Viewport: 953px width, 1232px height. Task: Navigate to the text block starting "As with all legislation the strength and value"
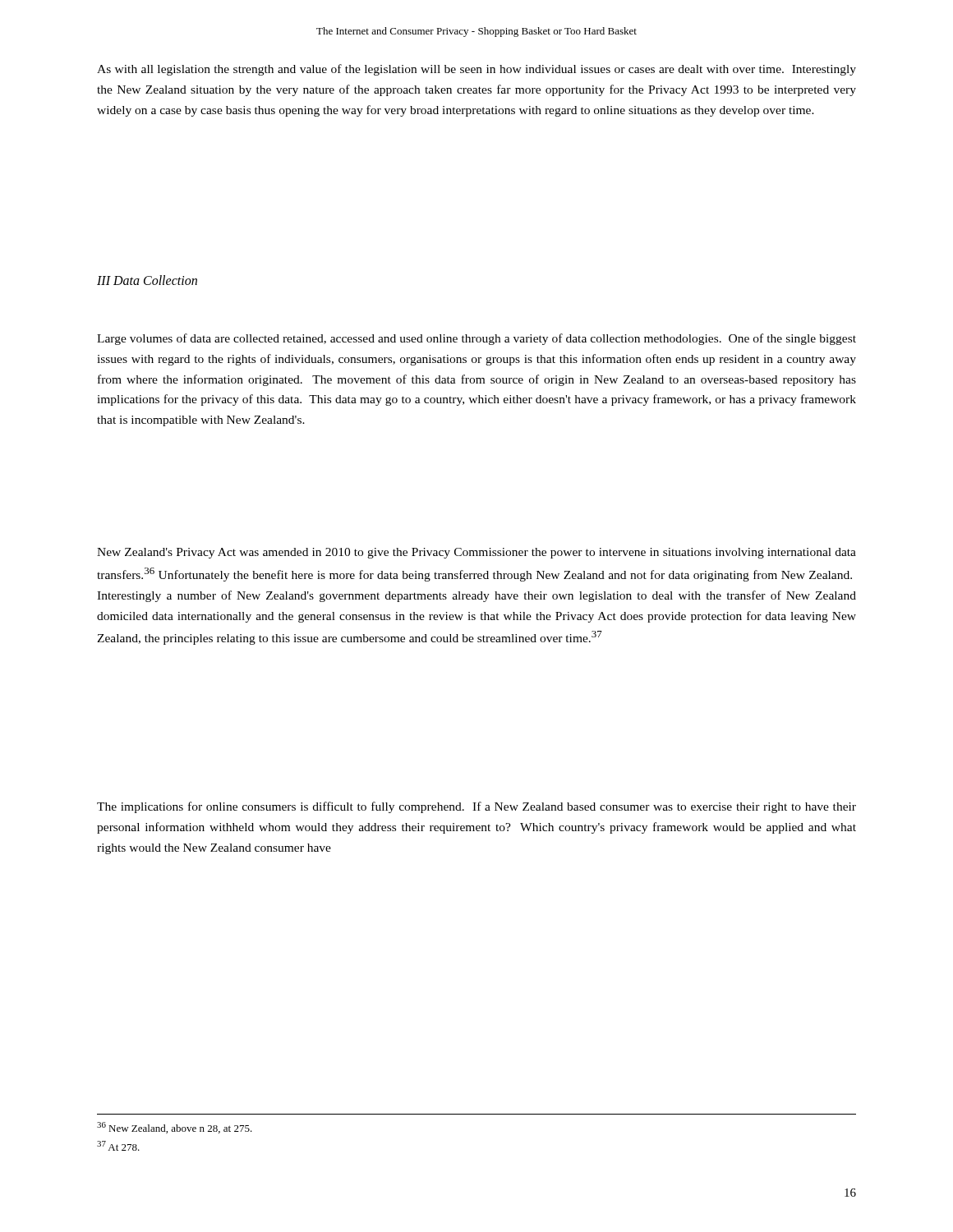[476, 89]
